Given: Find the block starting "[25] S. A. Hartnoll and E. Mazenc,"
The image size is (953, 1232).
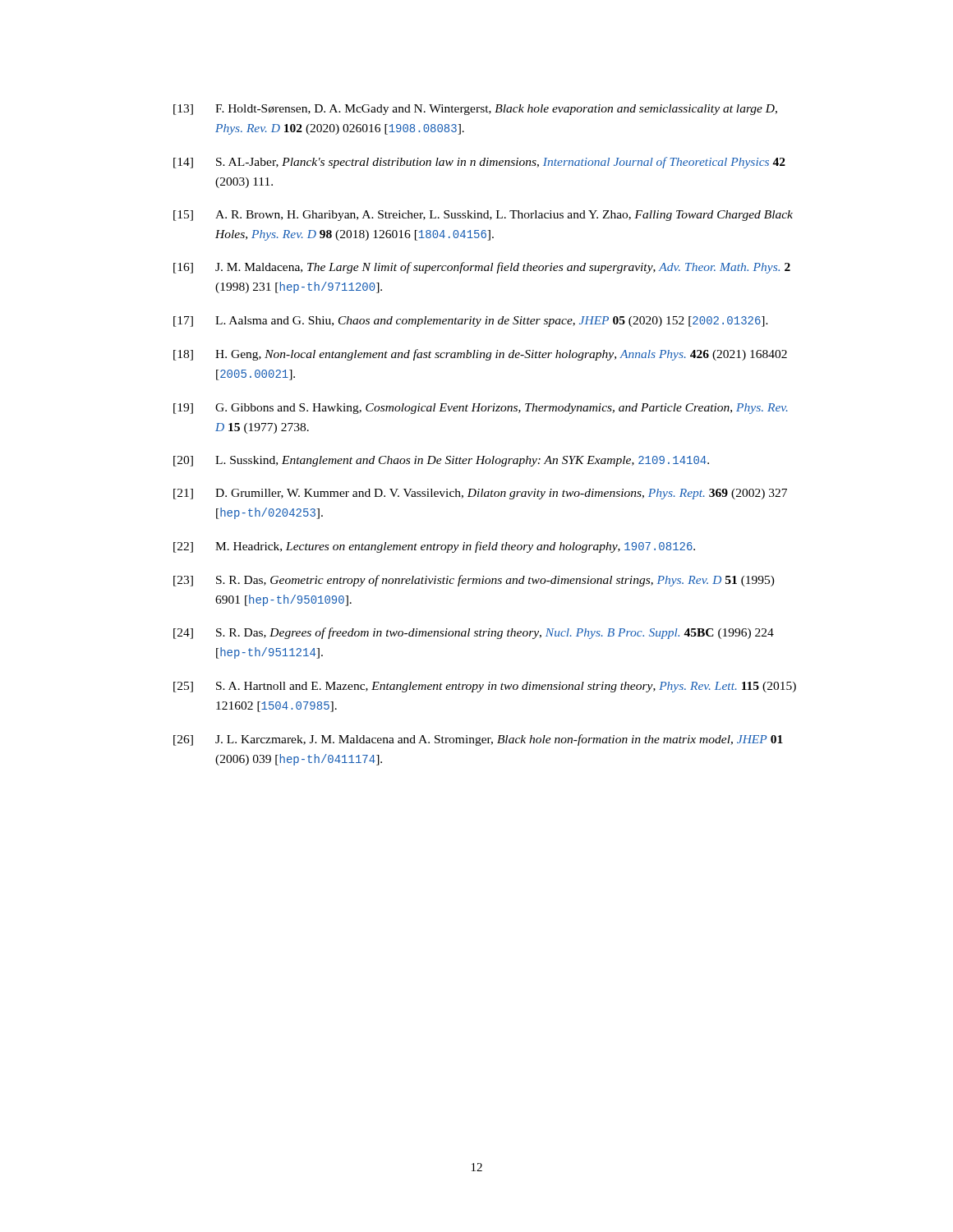Looking at the screenshot, I should pyautogui.click(x=485, y=696).
